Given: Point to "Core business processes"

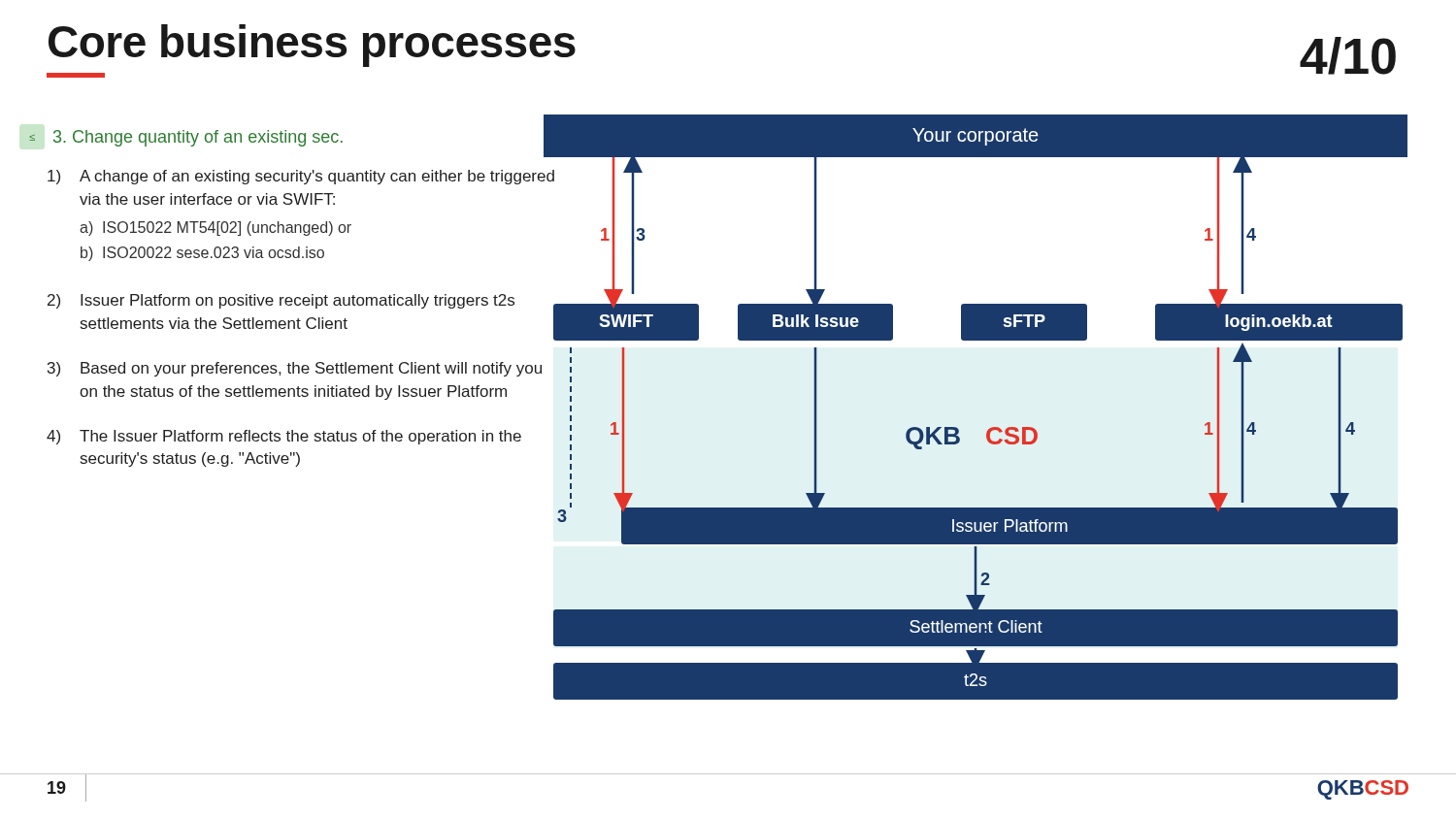Looking at the screenshot, I should (312, 47).
